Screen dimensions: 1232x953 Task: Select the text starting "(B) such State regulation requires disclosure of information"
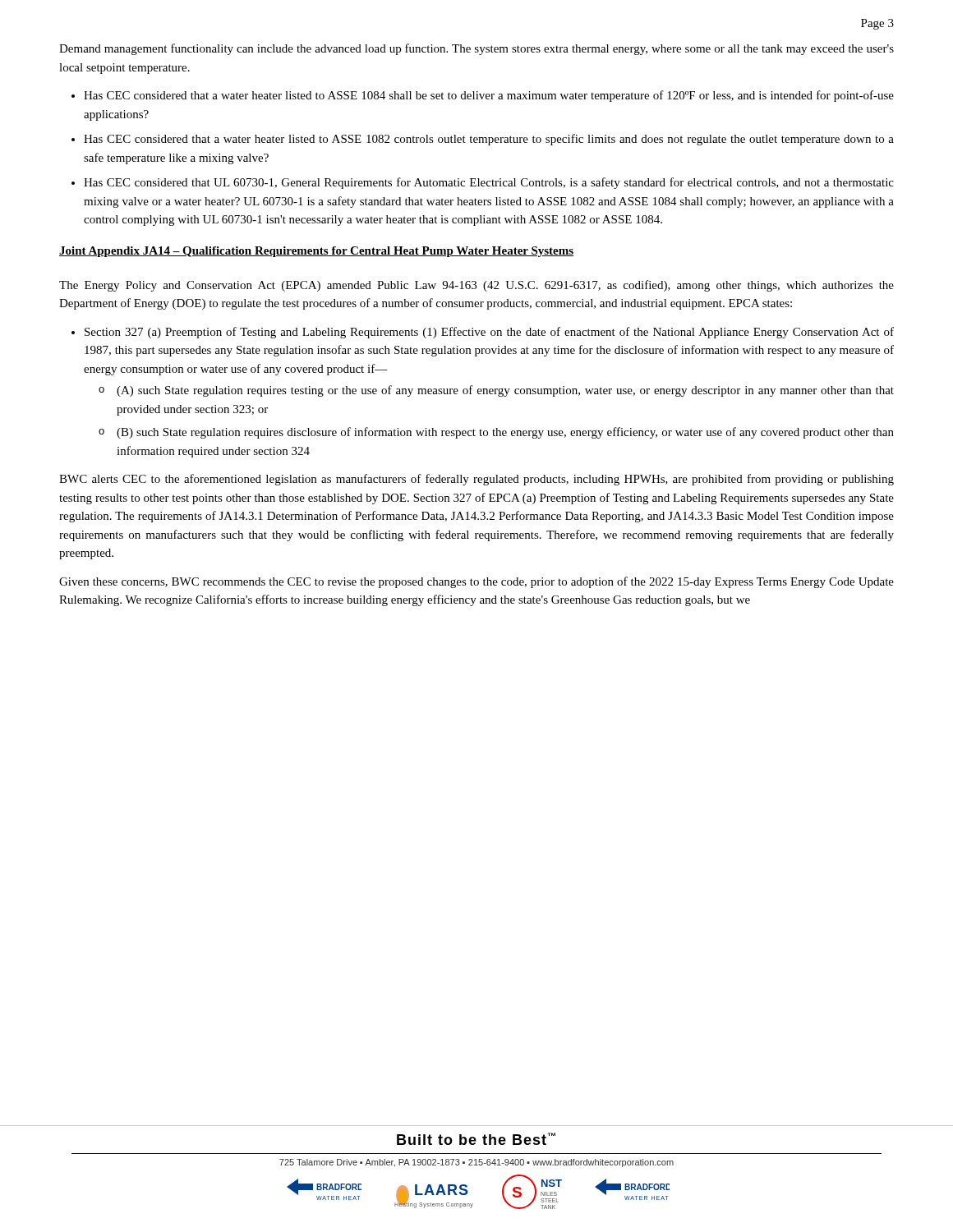[x=505, y=441]
